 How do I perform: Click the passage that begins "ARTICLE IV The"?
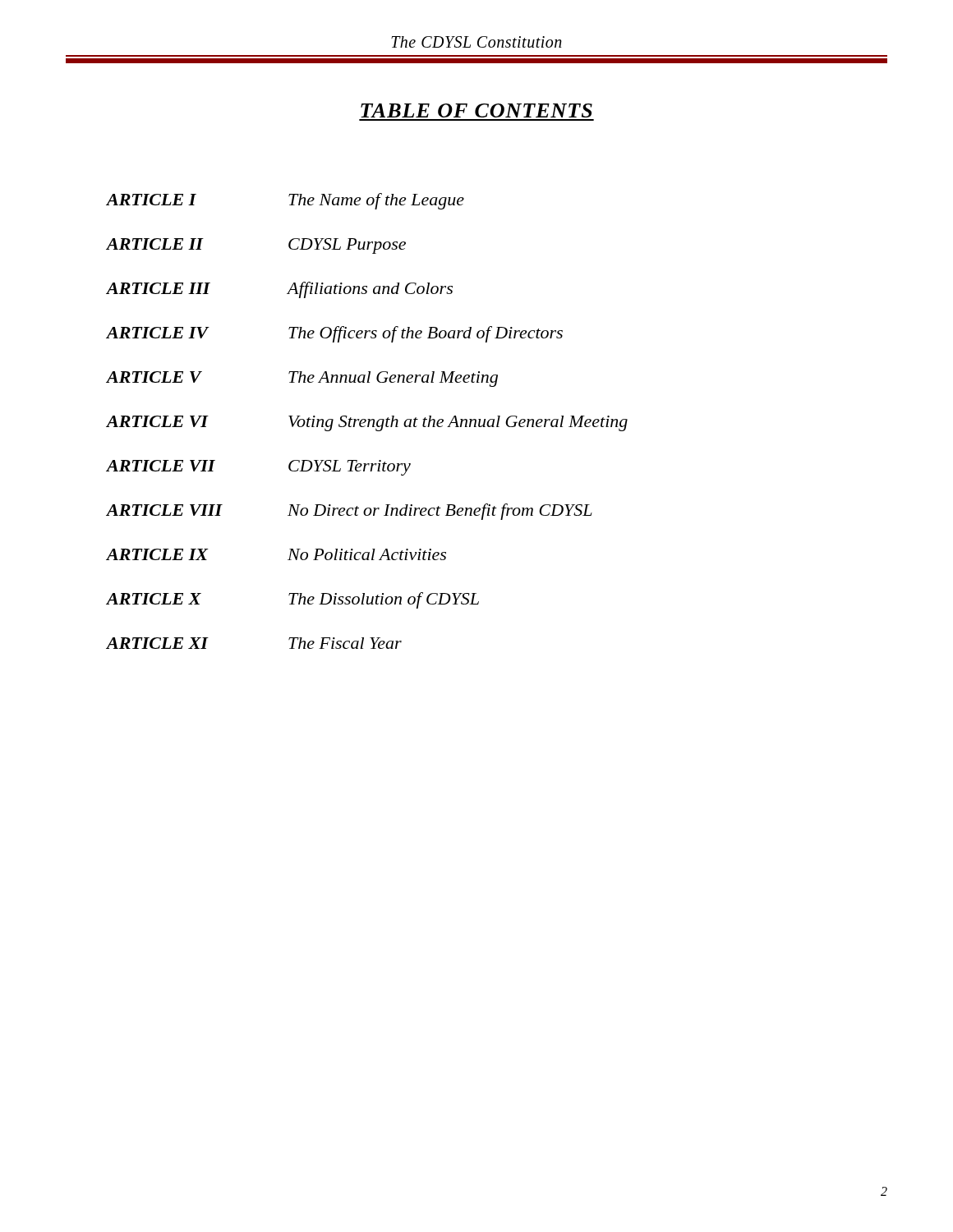click(x=497, y=333)
